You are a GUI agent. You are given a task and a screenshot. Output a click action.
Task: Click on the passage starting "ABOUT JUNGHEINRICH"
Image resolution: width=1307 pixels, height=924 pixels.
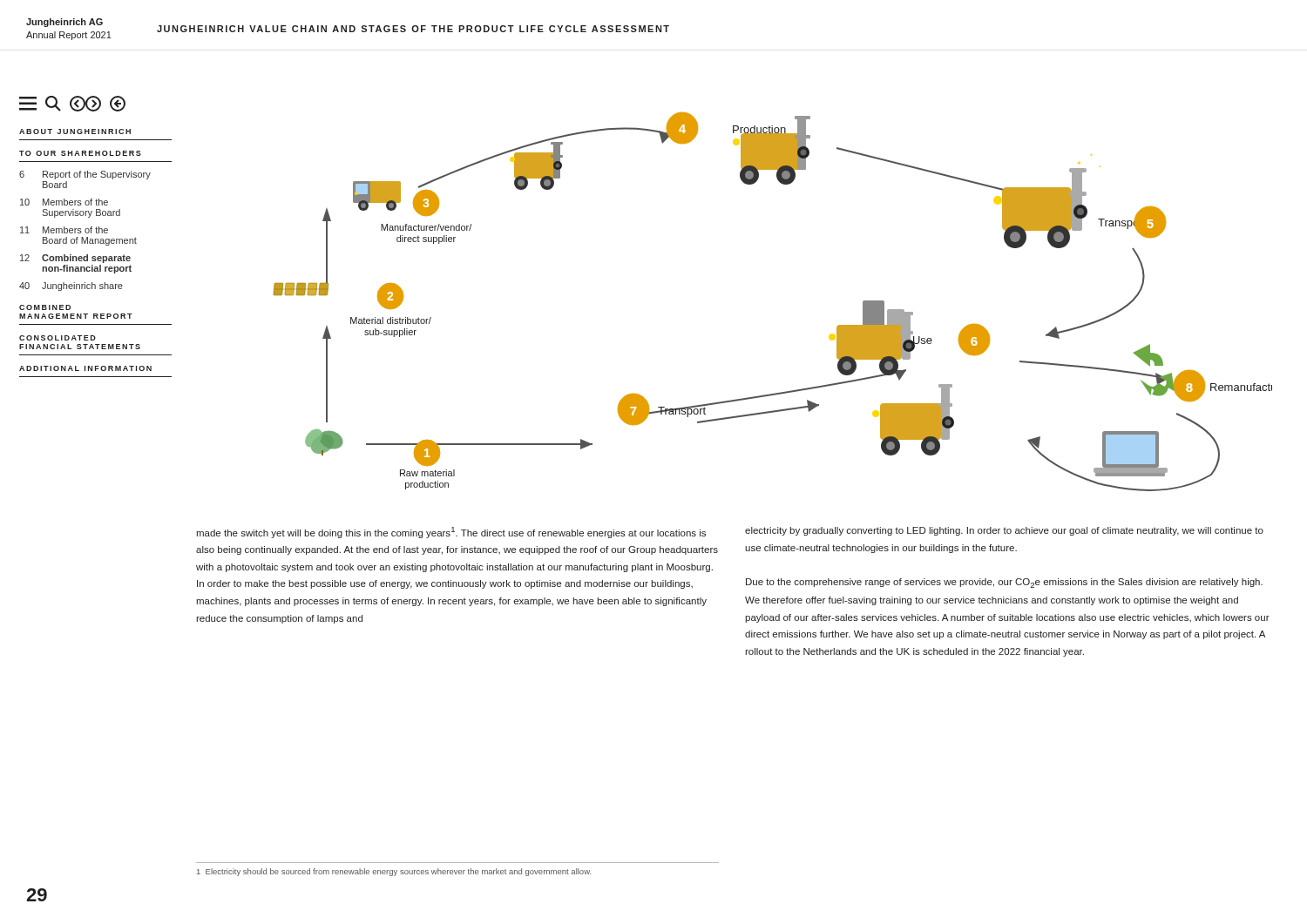click(95, 134)
